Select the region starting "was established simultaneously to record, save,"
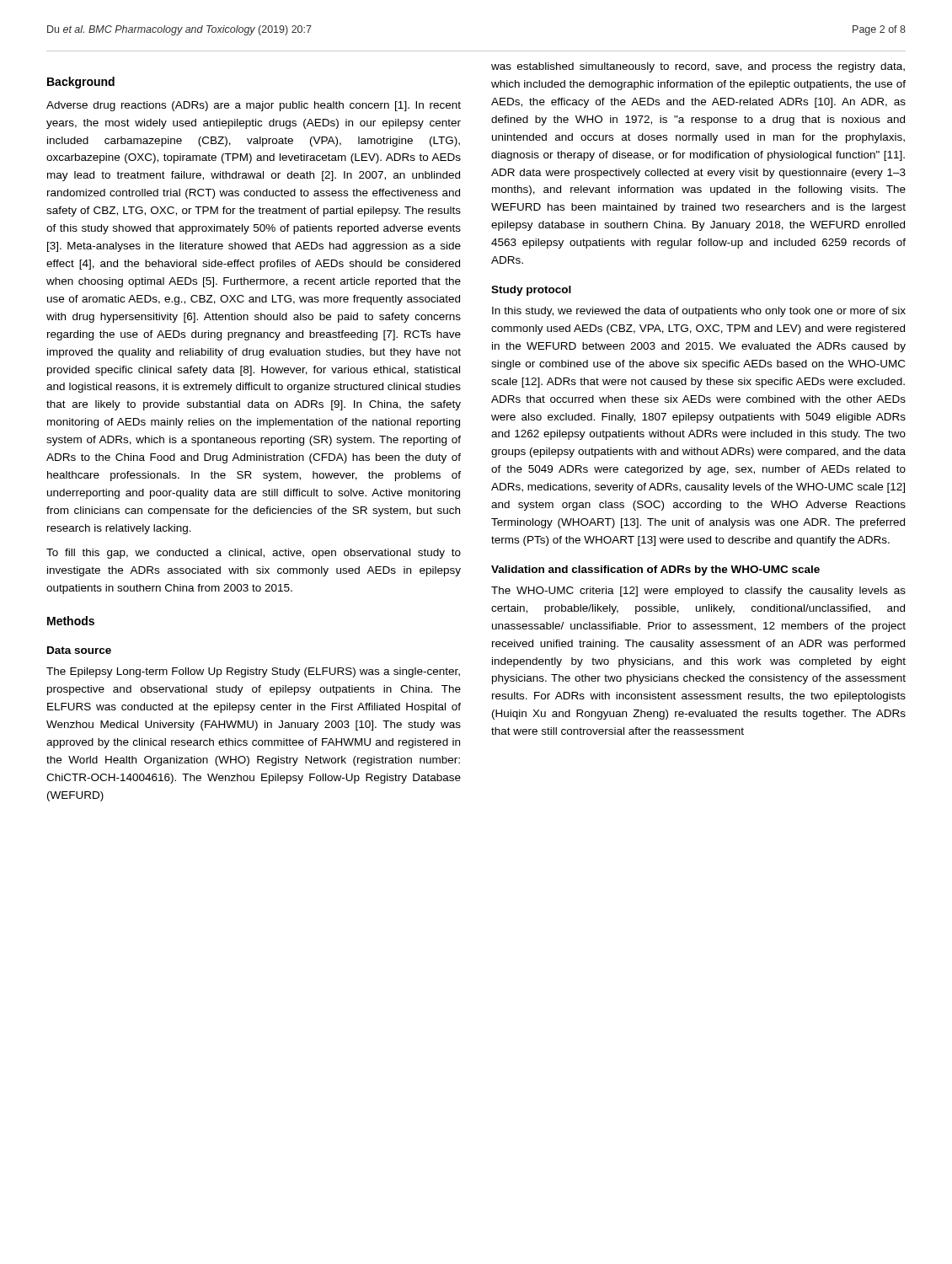This screenshot has width=952, height=1264. pos(698,164)
